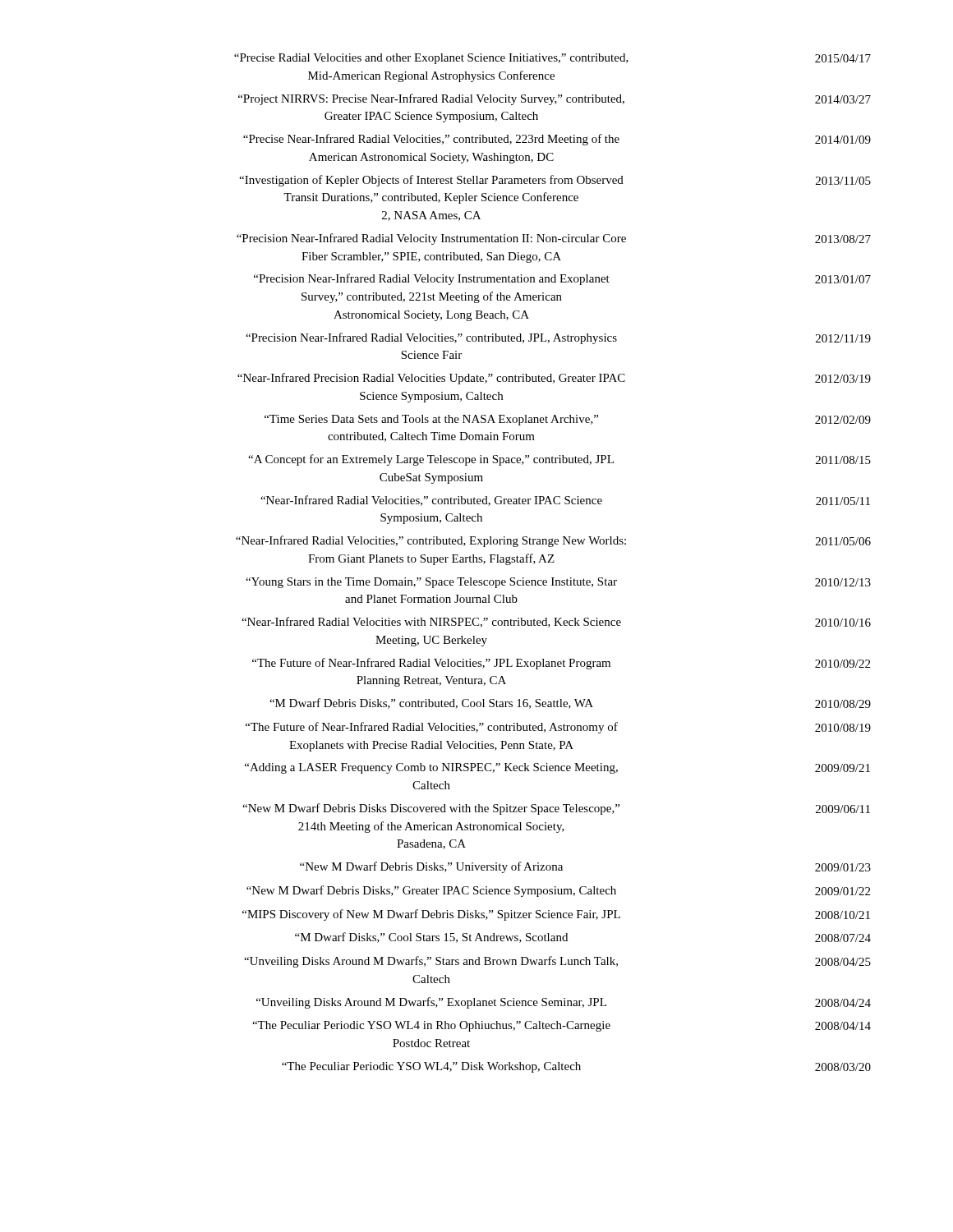
Task: Select the passage starting "“M Dwarf Debris Disks,”"
Action: [476, 704]
